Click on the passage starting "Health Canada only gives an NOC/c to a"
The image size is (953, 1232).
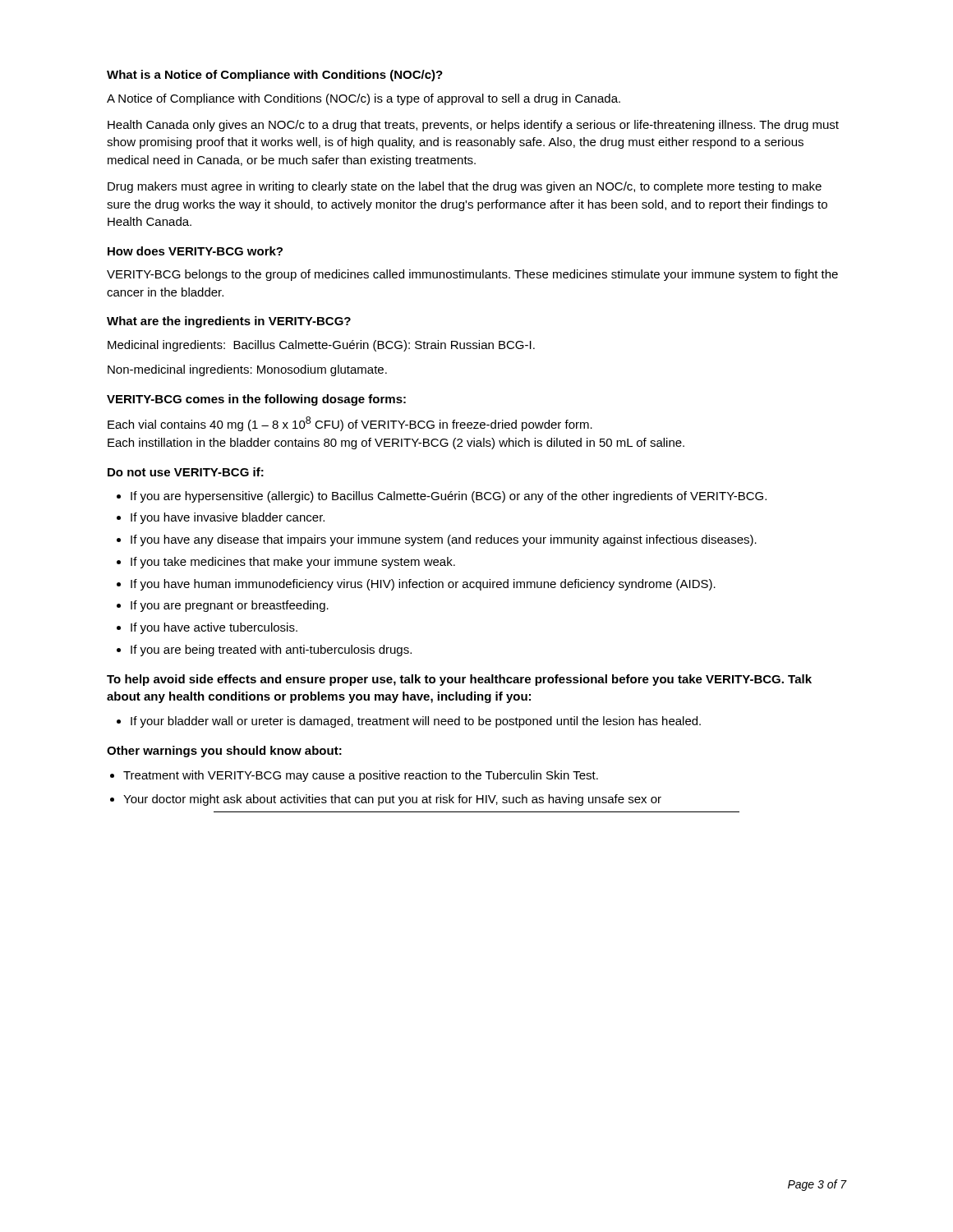point(473,142)
